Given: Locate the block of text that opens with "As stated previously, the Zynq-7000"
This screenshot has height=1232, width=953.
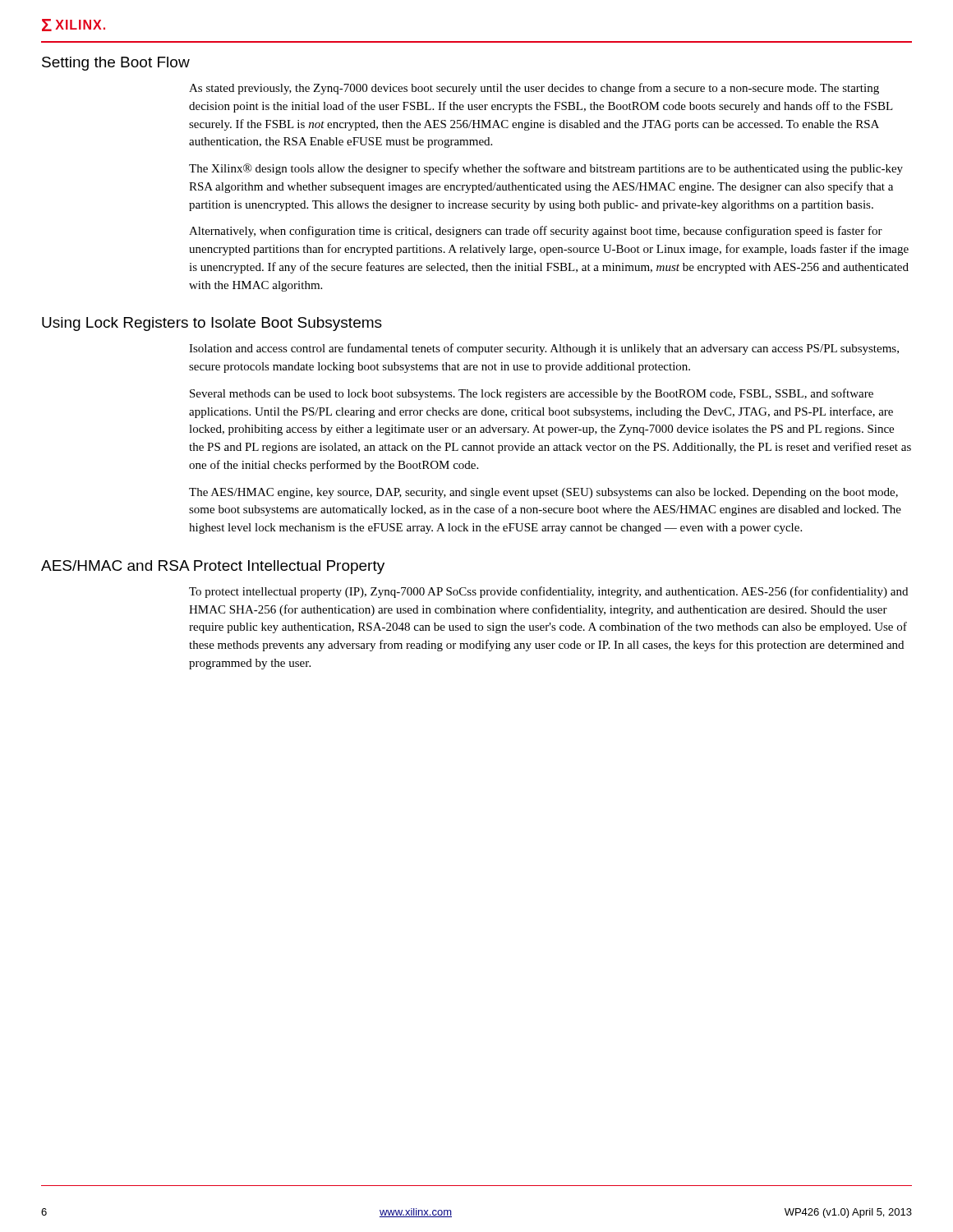Looking at the screenshot, I should [541, 115].
